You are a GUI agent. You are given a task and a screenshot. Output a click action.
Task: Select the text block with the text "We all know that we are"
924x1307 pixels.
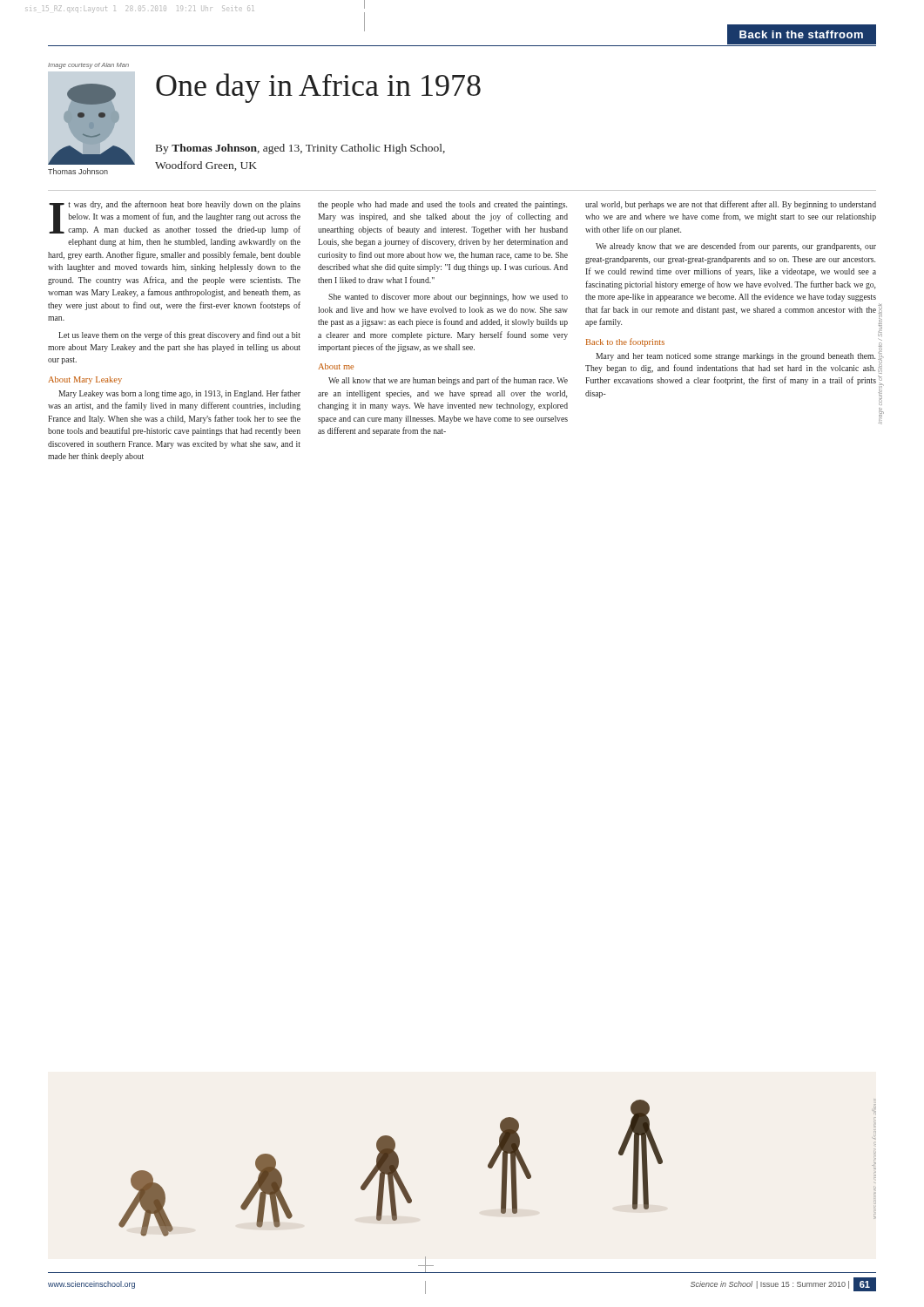[443, 407]
